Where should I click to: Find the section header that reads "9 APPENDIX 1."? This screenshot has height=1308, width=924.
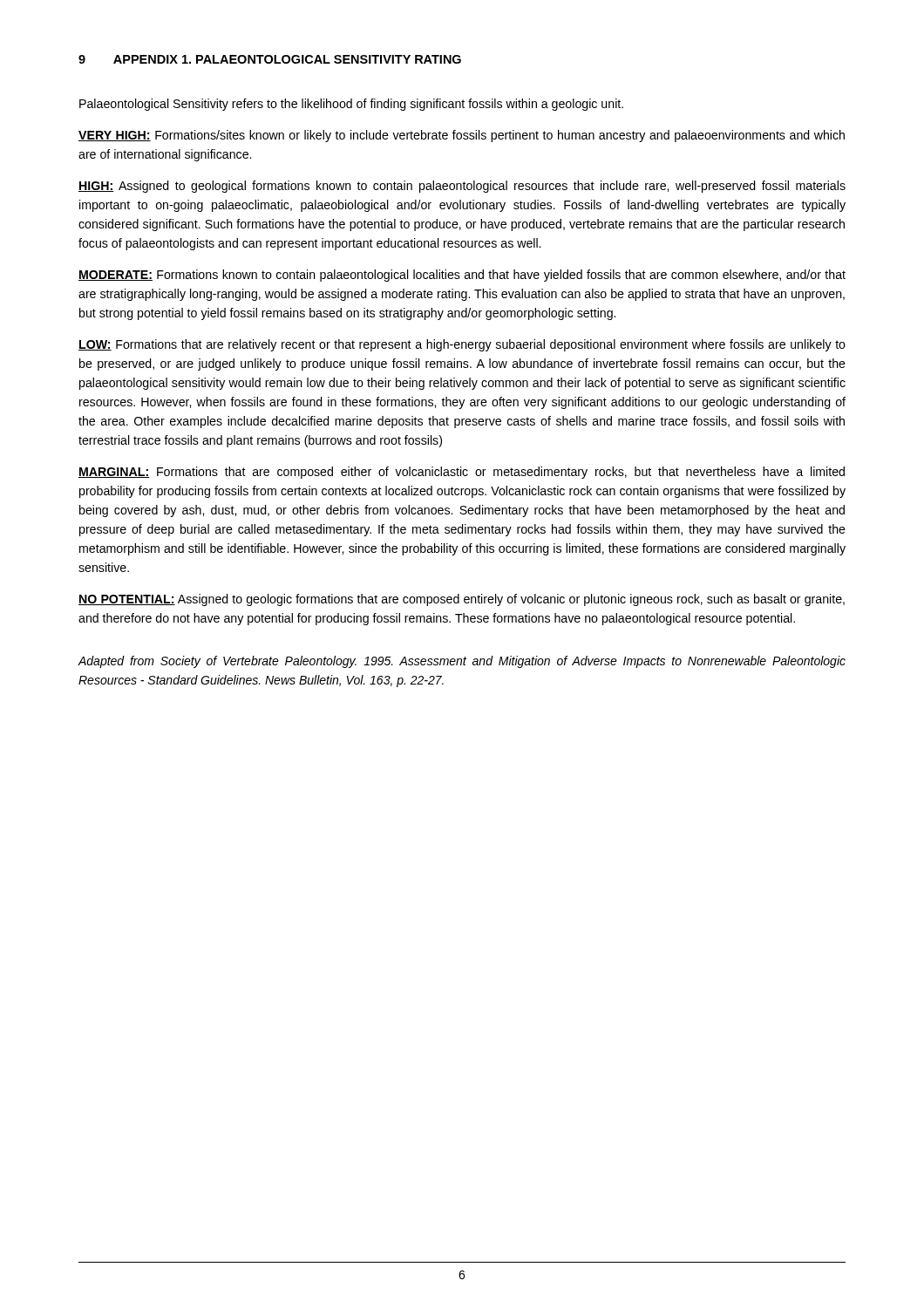[270, 59]
